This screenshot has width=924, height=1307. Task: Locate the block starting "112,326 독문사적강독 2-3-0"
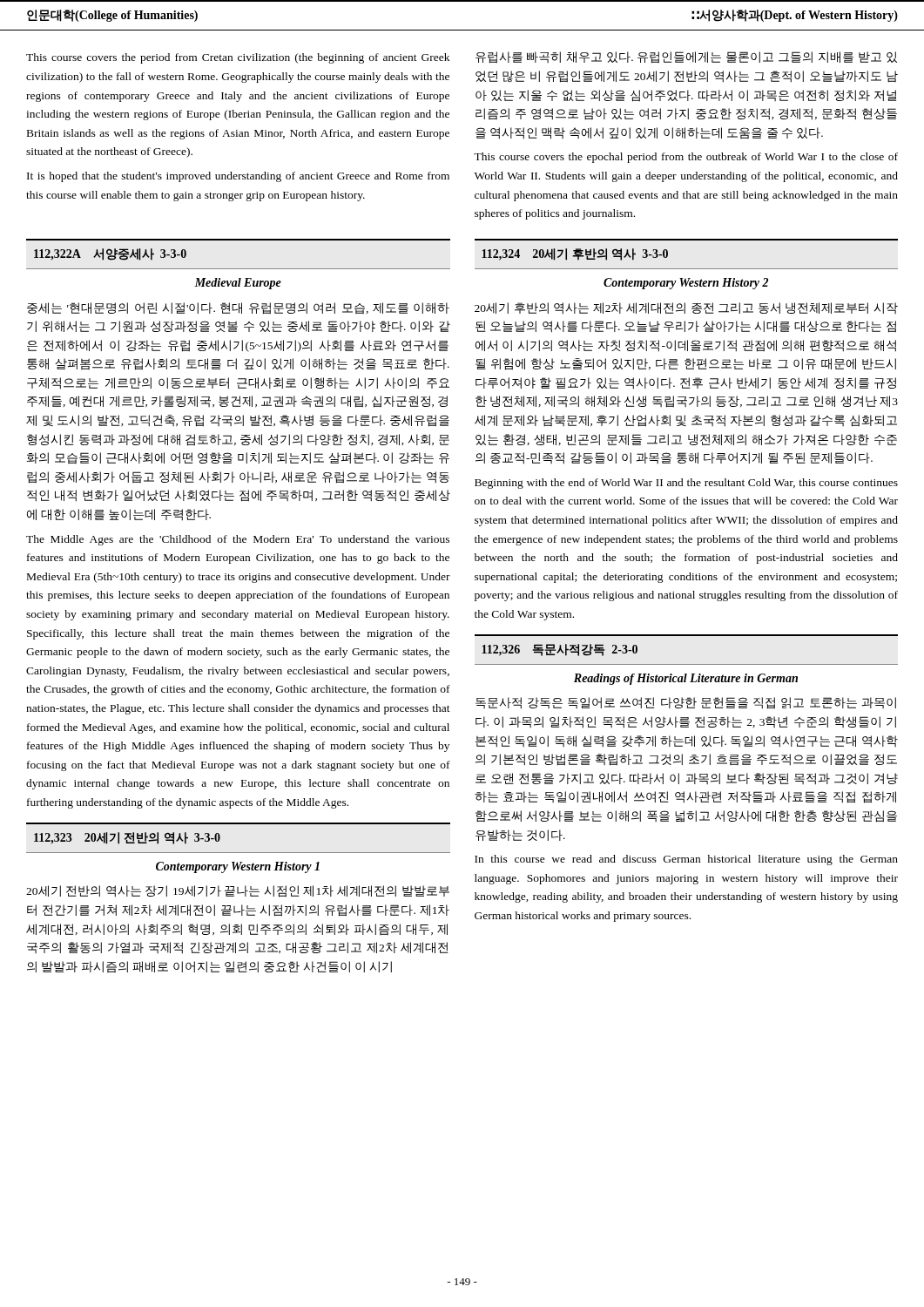pos(560,650)
